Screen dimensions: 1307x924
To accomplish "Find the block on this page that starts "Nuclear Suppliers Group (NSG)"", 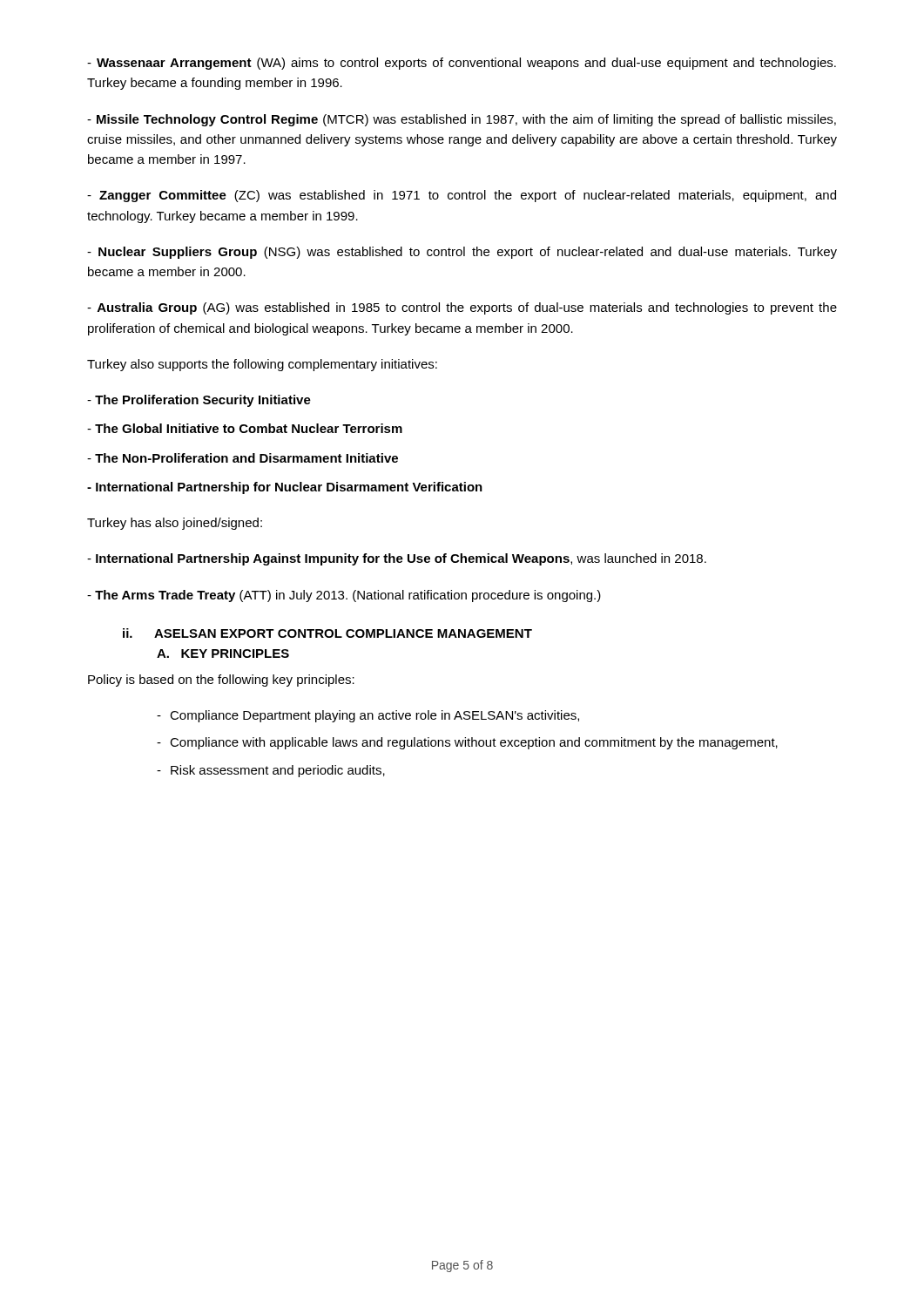I will [462, 261].
